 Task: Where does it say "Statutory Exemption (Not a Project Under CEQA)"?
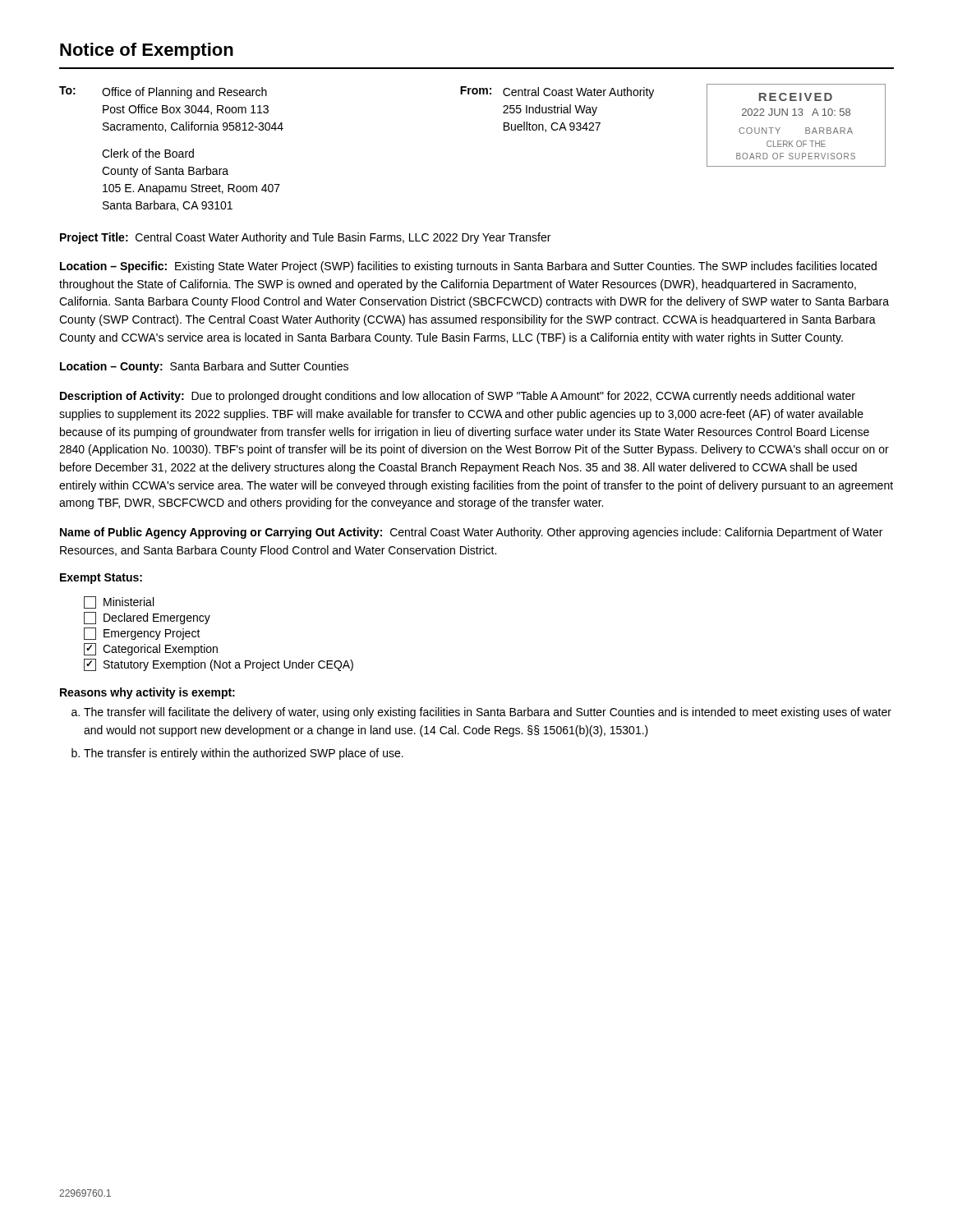[x=219, y=665]
